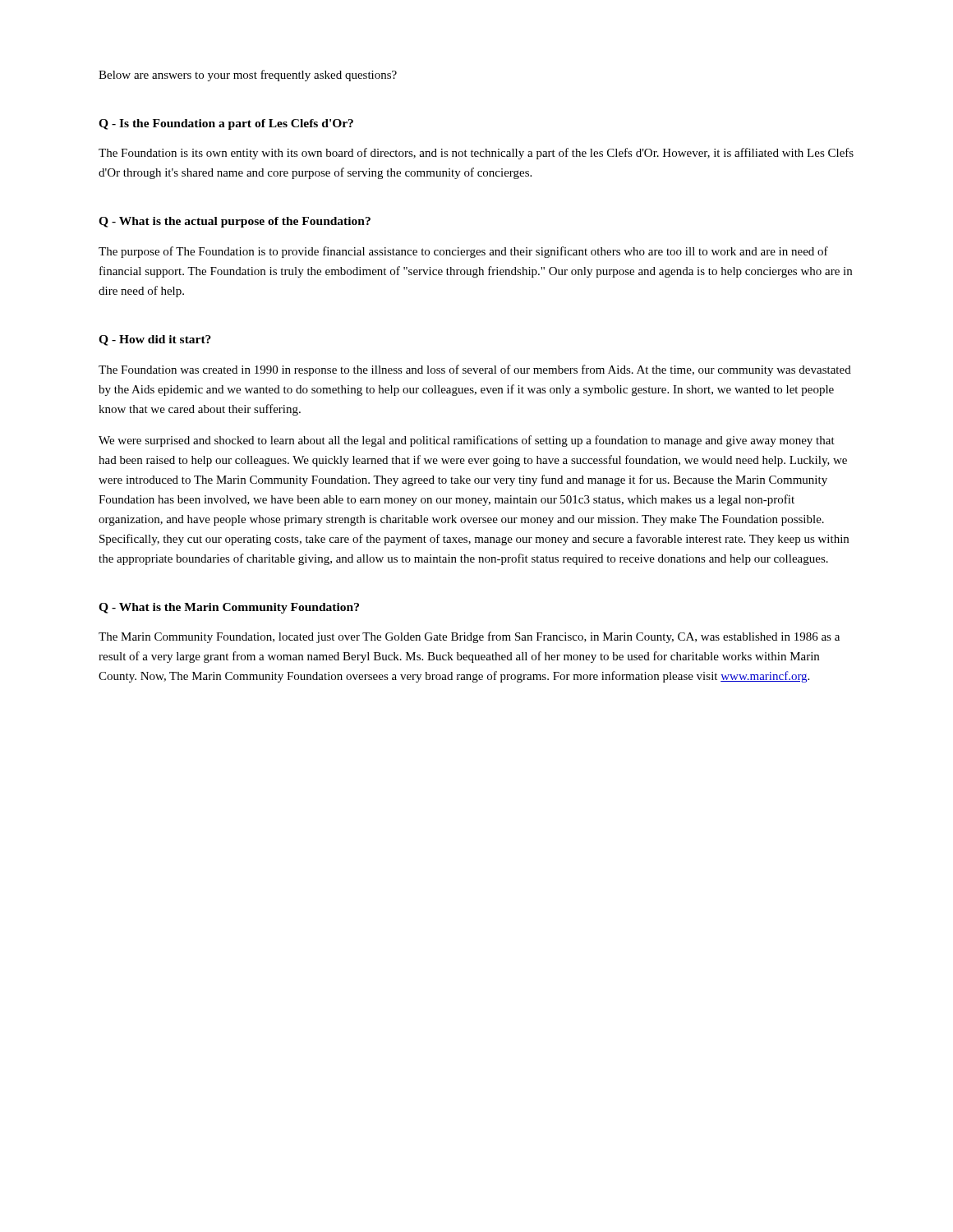This screenshot has width=953, height=1232.
Task: Find the text block that reads "Below are answers to your most frequently asked"
Action: point(248,75)
